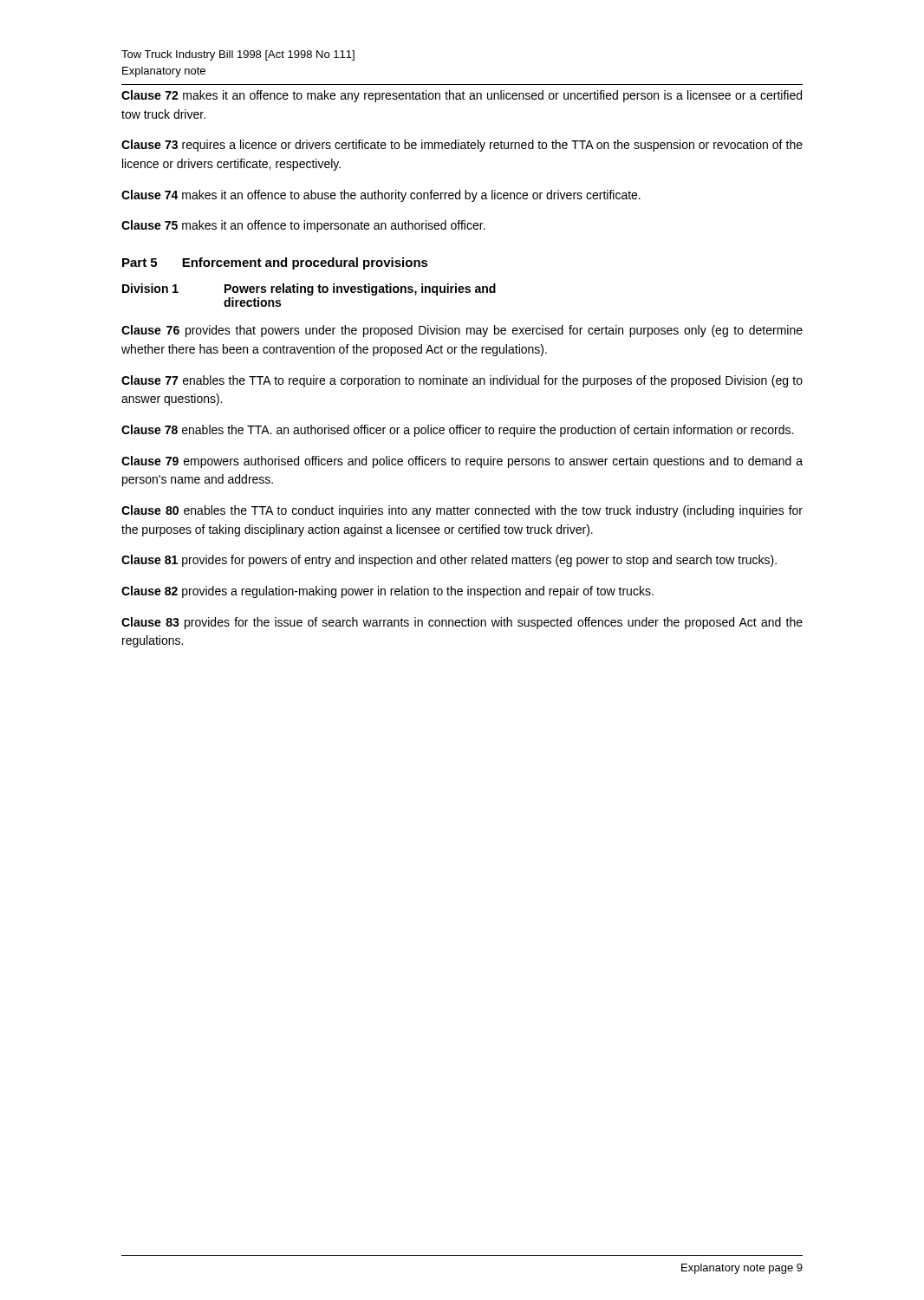Viewport: 924px width, 1300px height.
Task: Click on the text block with the text "Clause 75 makes it an offence to impersonate"
Action: pos(304,226)
